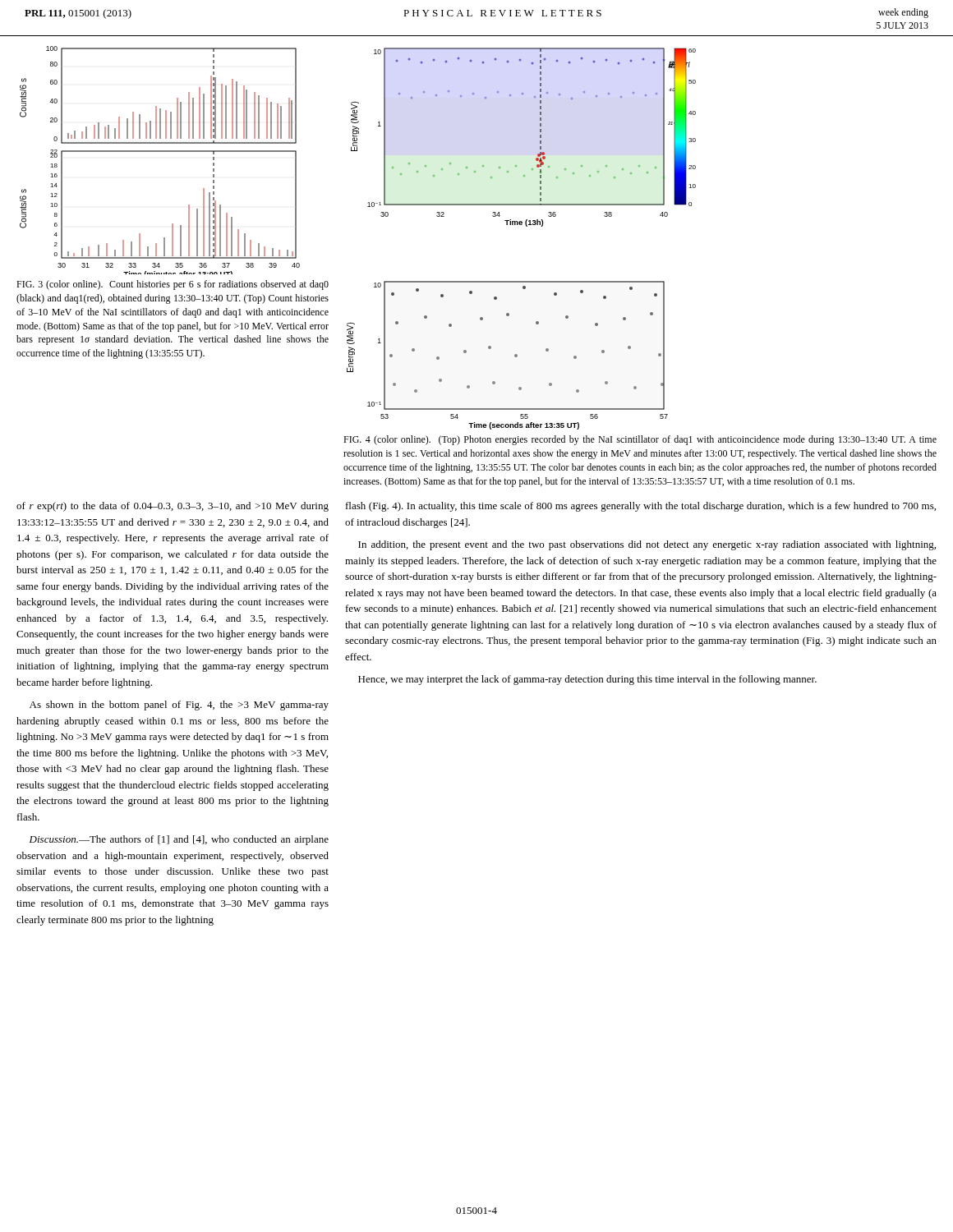Click on the element starting "flash (Fig. 4). In actuality, this time scale"
This screenshot has height=1232, width=953.
641,593
